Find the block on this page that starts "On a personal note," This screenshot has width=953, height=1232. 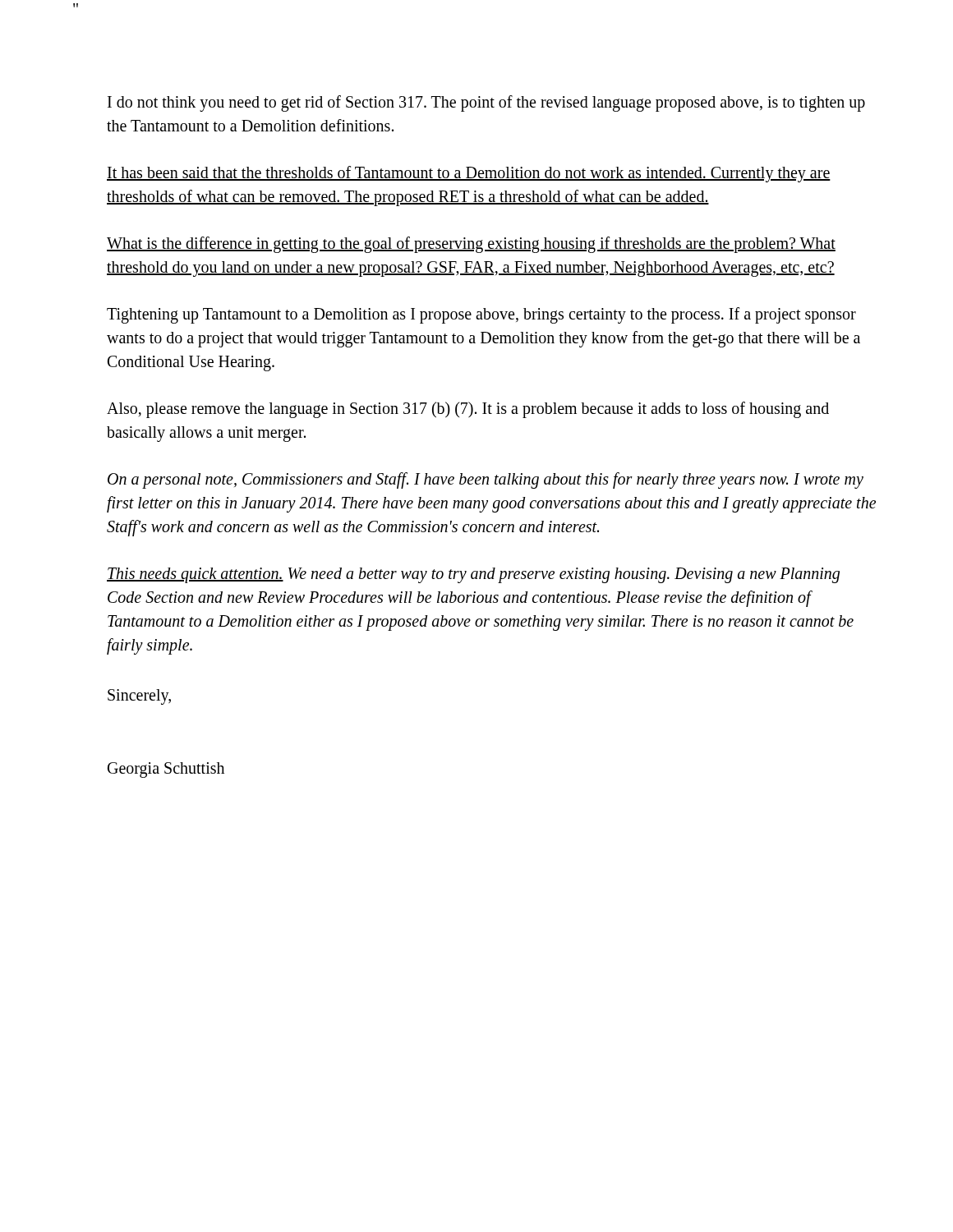[492, 503]
